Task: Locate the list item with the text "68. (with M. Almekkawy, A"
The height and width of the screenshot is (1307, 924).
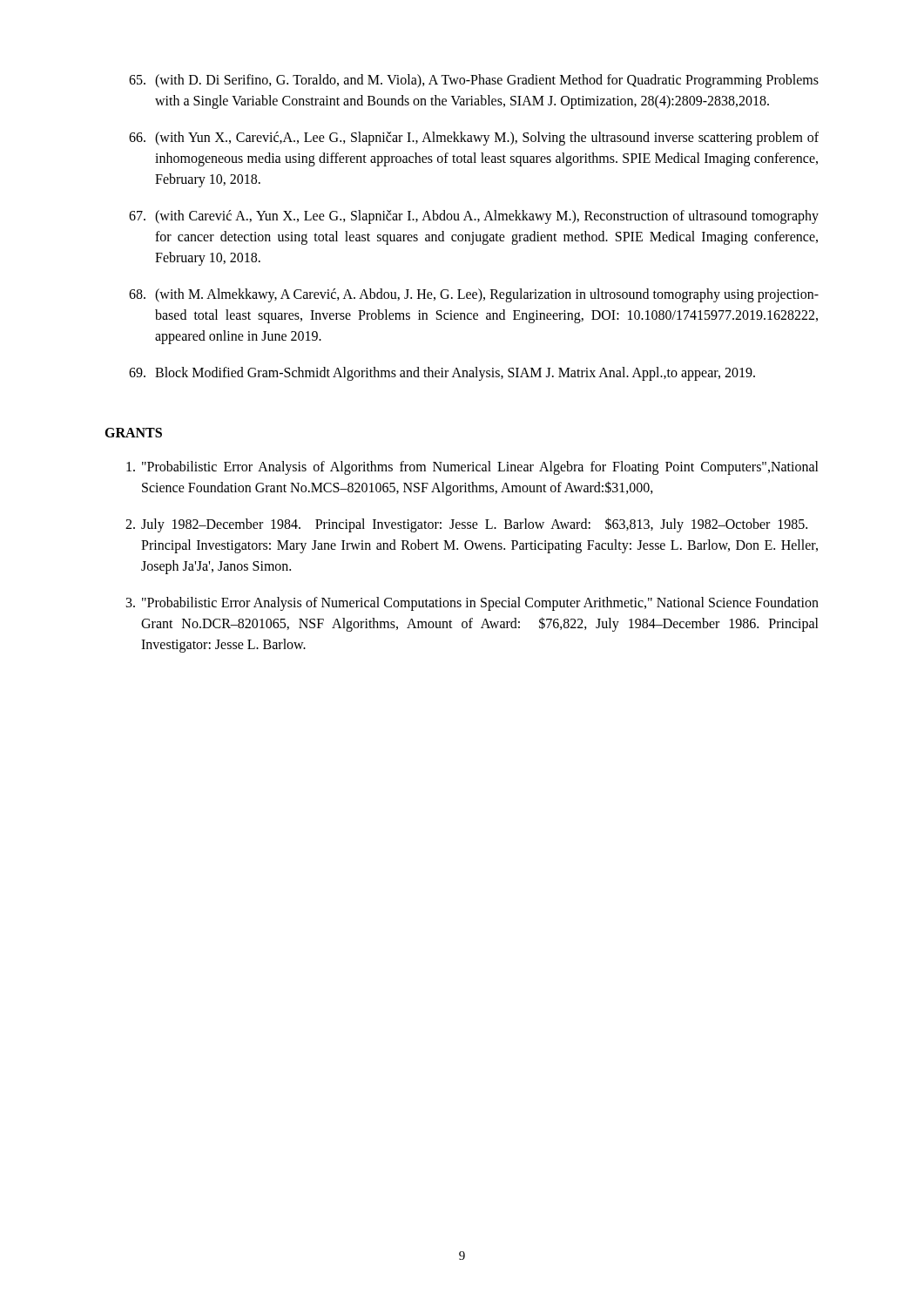Action: point(462,315)
